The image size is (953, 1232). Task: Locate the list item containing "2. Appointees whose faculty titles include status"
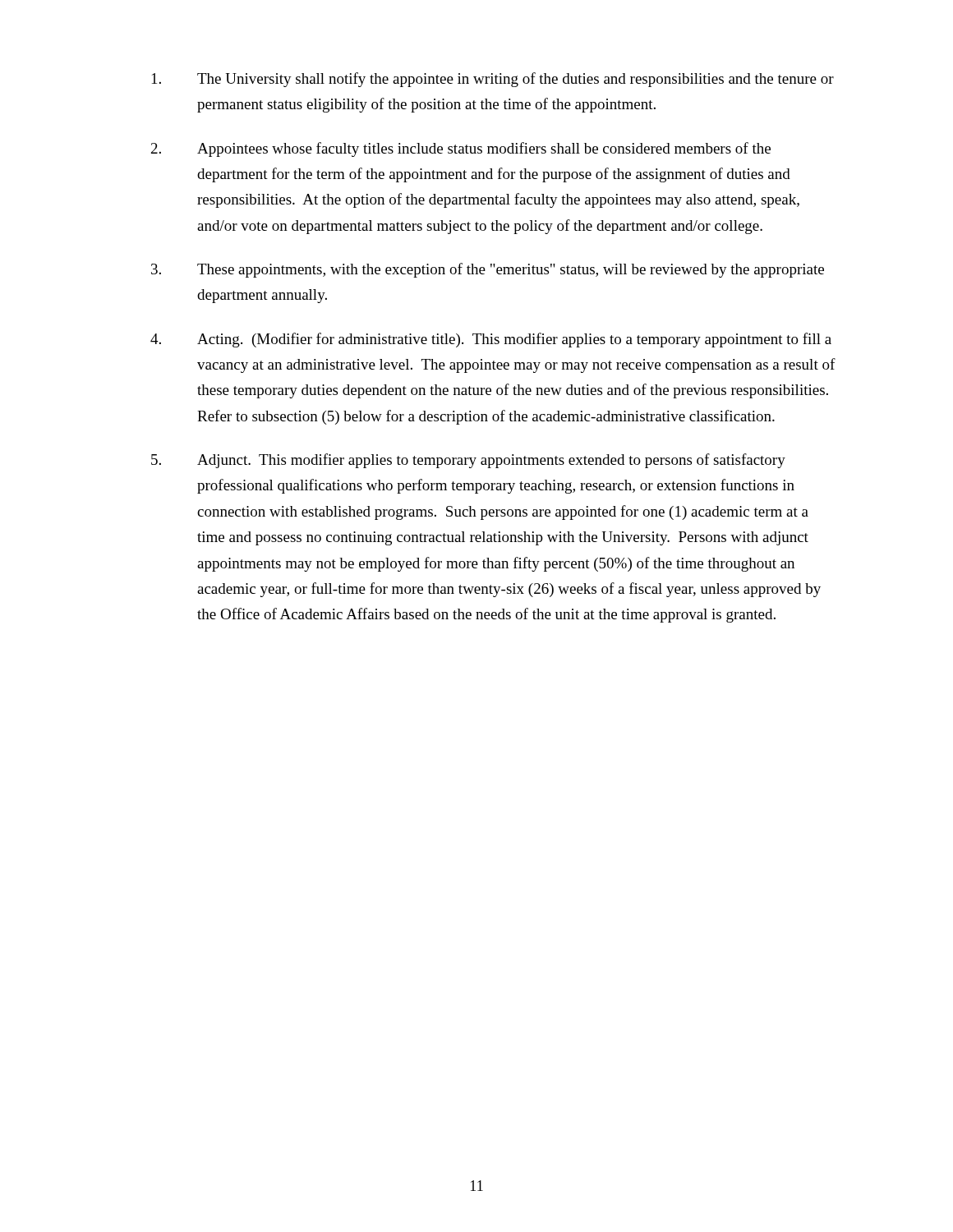click(476, 187)
